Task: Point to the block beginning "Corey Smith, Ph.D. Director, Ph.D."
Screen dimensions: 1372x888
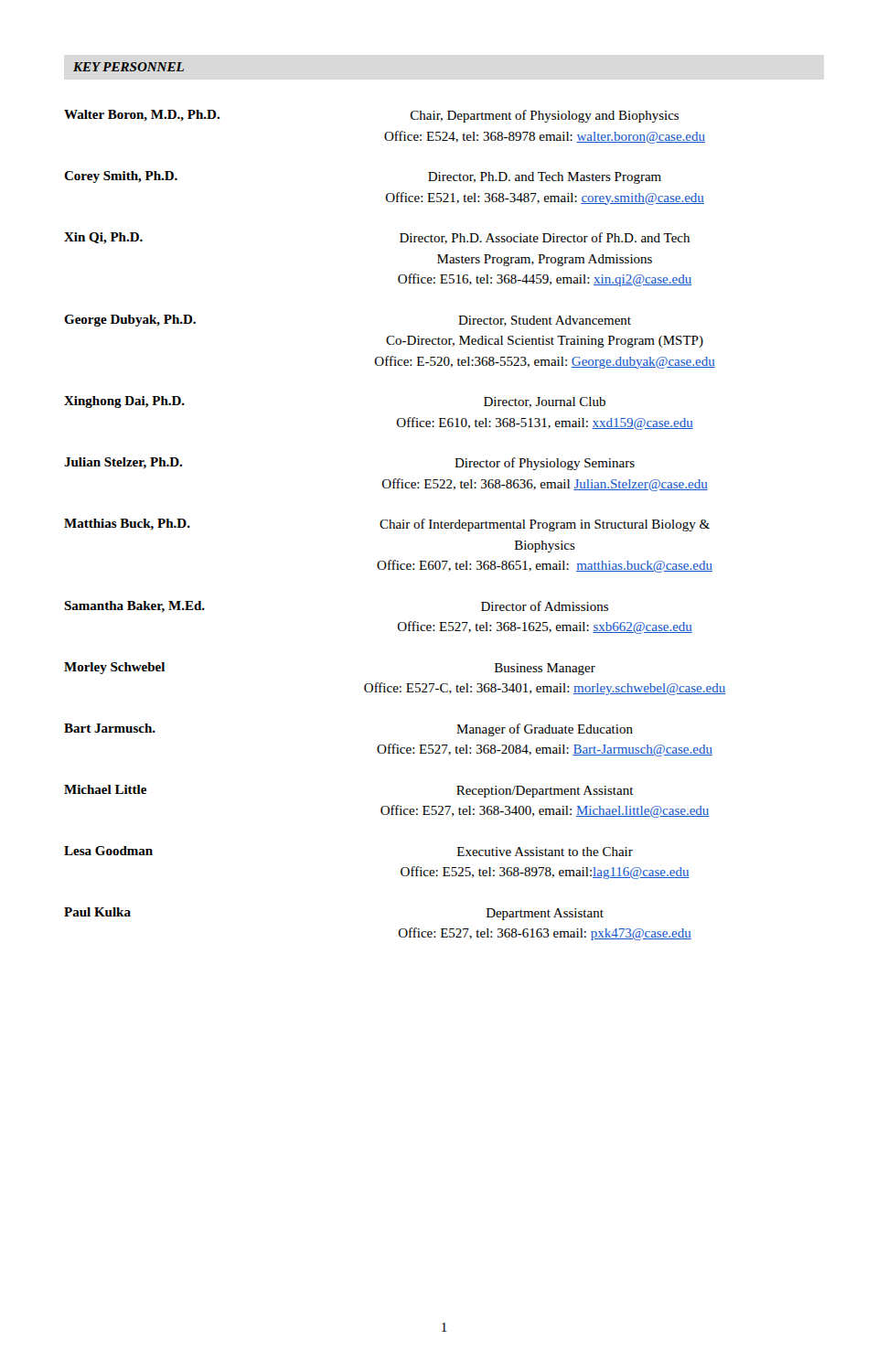Action: tap(444, 187)
